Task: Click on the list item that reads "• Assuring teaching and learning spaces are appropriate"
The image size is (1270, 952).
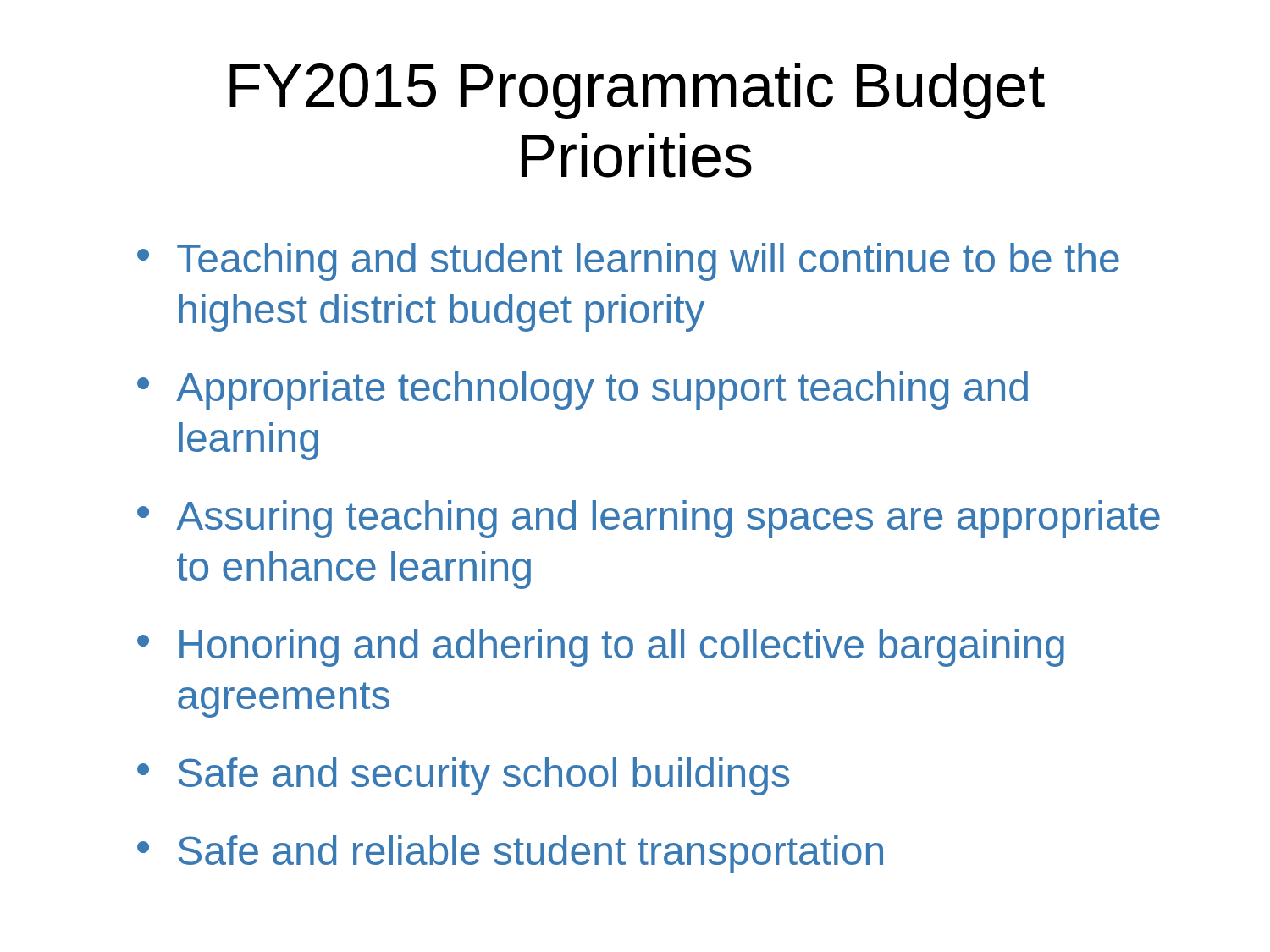Action: point(660,541)
